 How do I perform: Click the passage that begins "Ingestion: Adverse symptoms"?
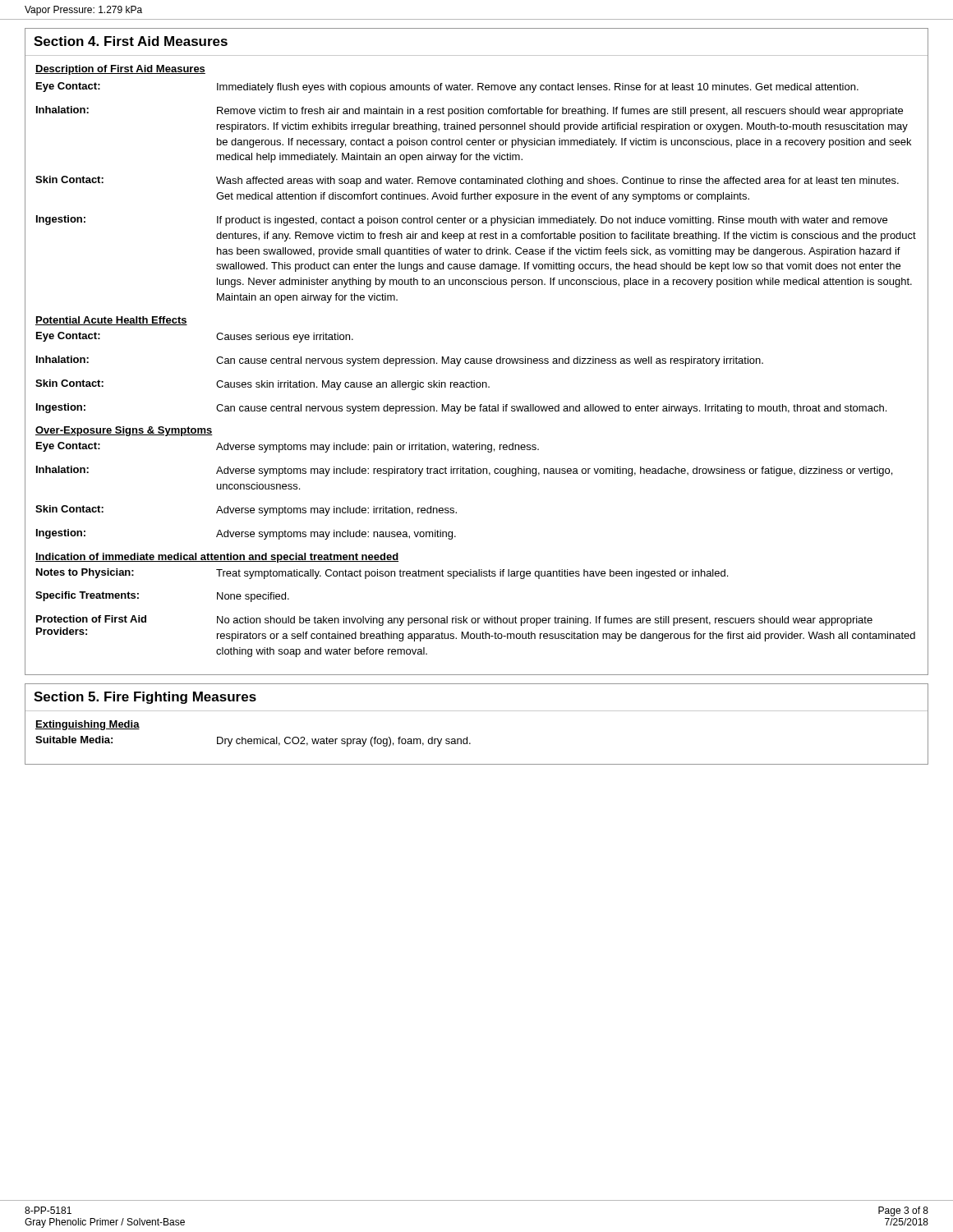(x=246, y=534)
